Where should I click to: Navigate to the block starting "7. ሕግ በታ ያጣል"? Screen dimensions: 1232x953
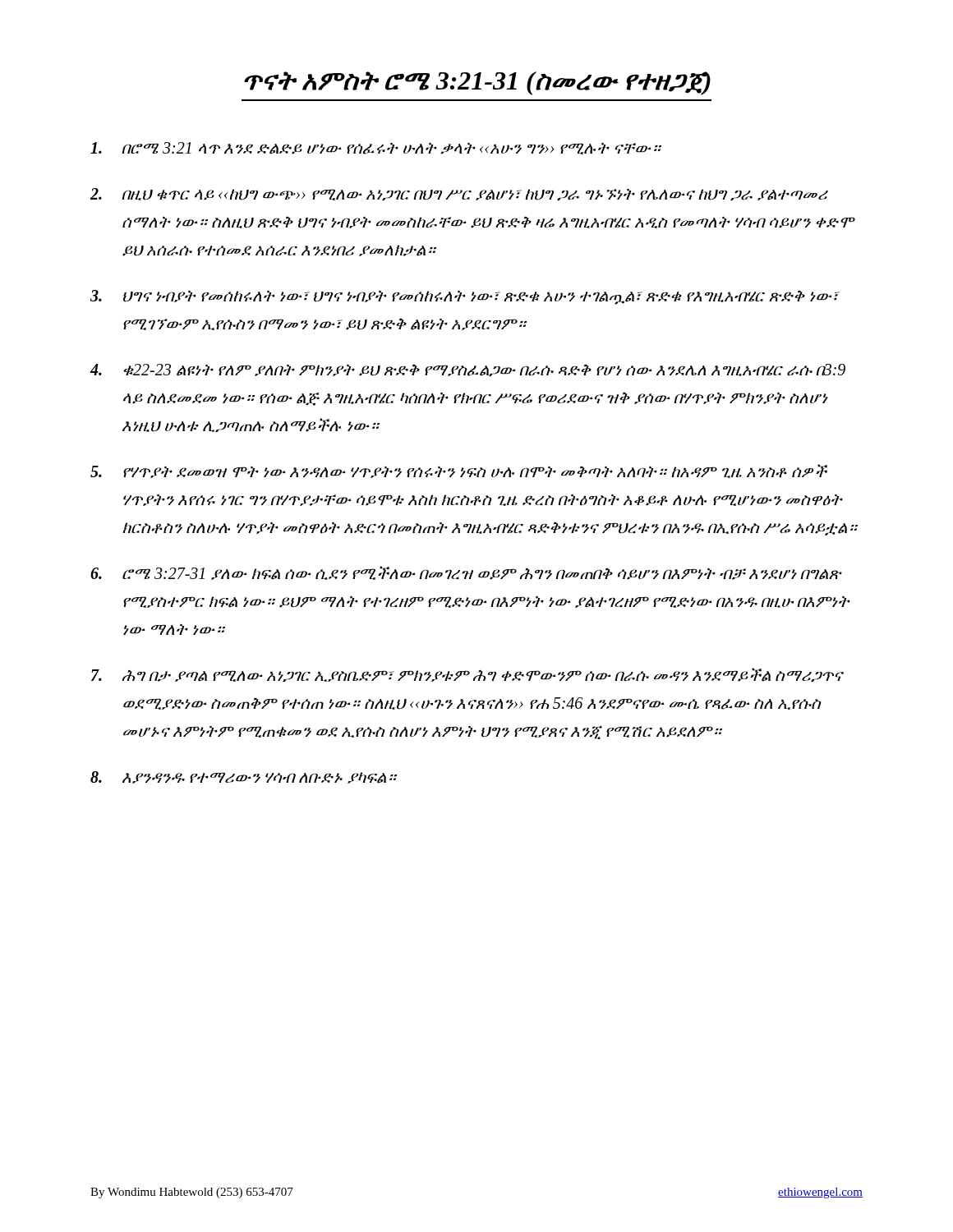click(476, 703)
